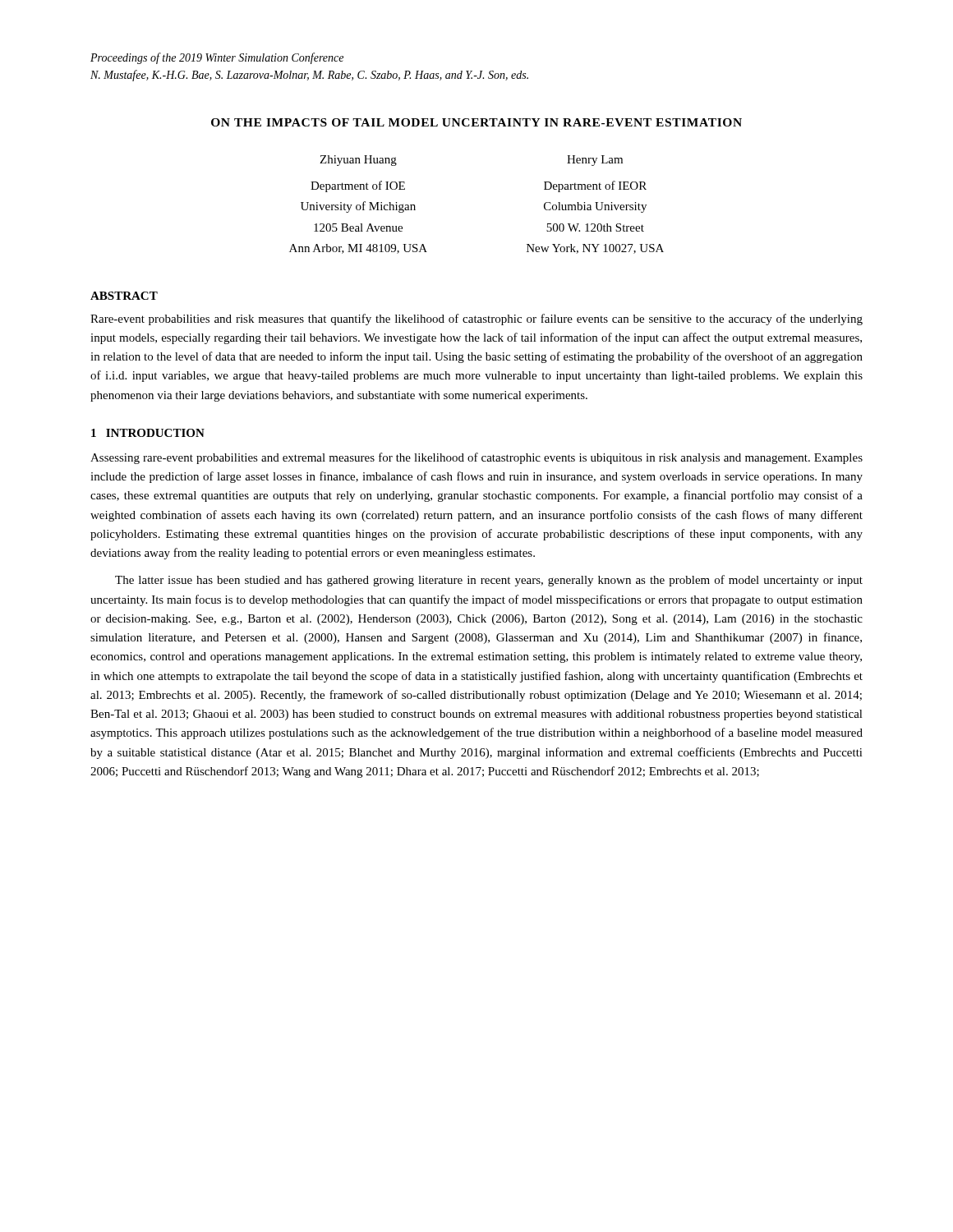Click the passage that begins "Department of IEOR Columbia University"
Image resolution: width=953 pixels, height=1232 pixels.
(595, 217)
